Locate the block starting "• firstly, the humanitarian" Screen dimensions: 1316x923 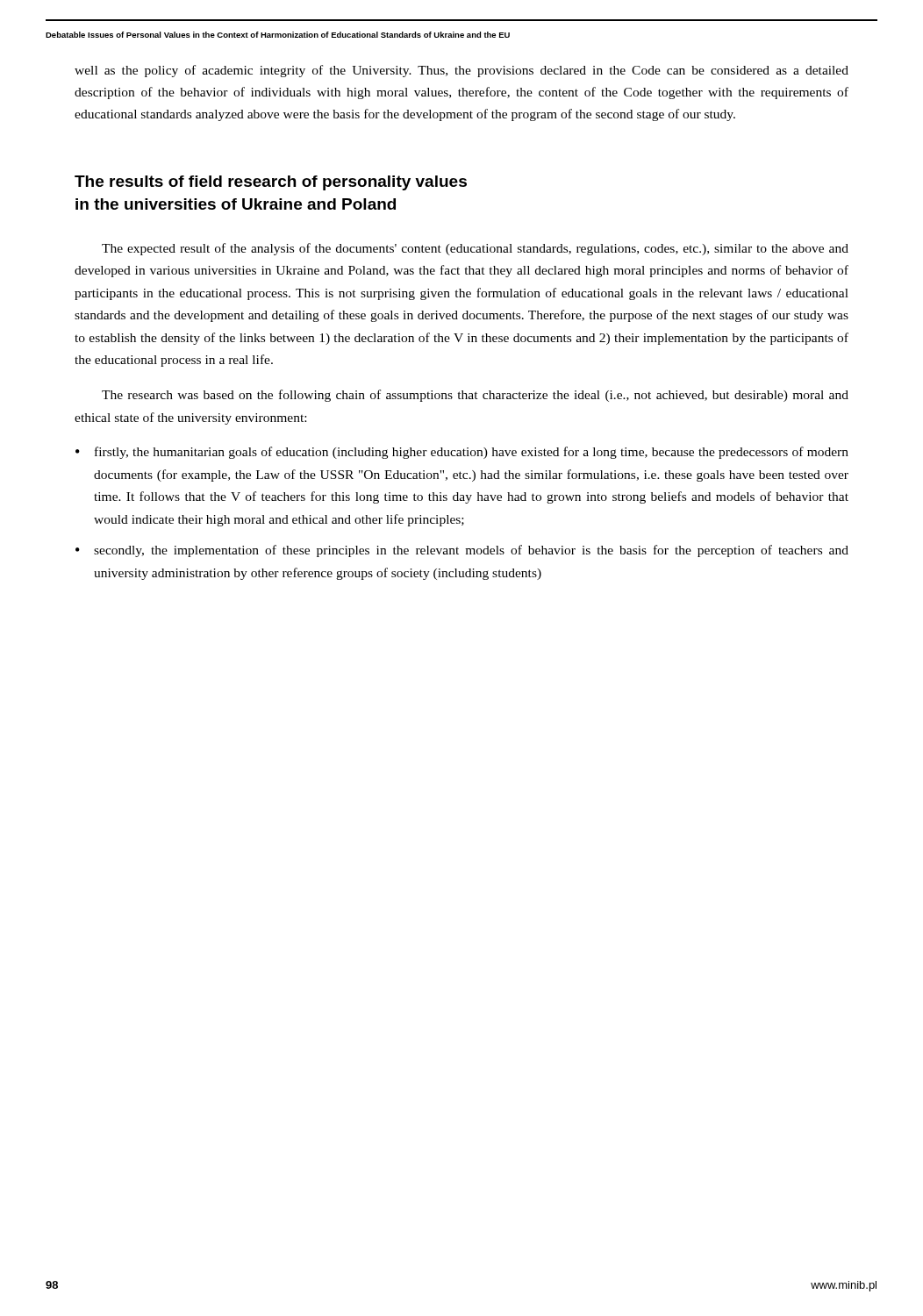click(x=462, y=485)
